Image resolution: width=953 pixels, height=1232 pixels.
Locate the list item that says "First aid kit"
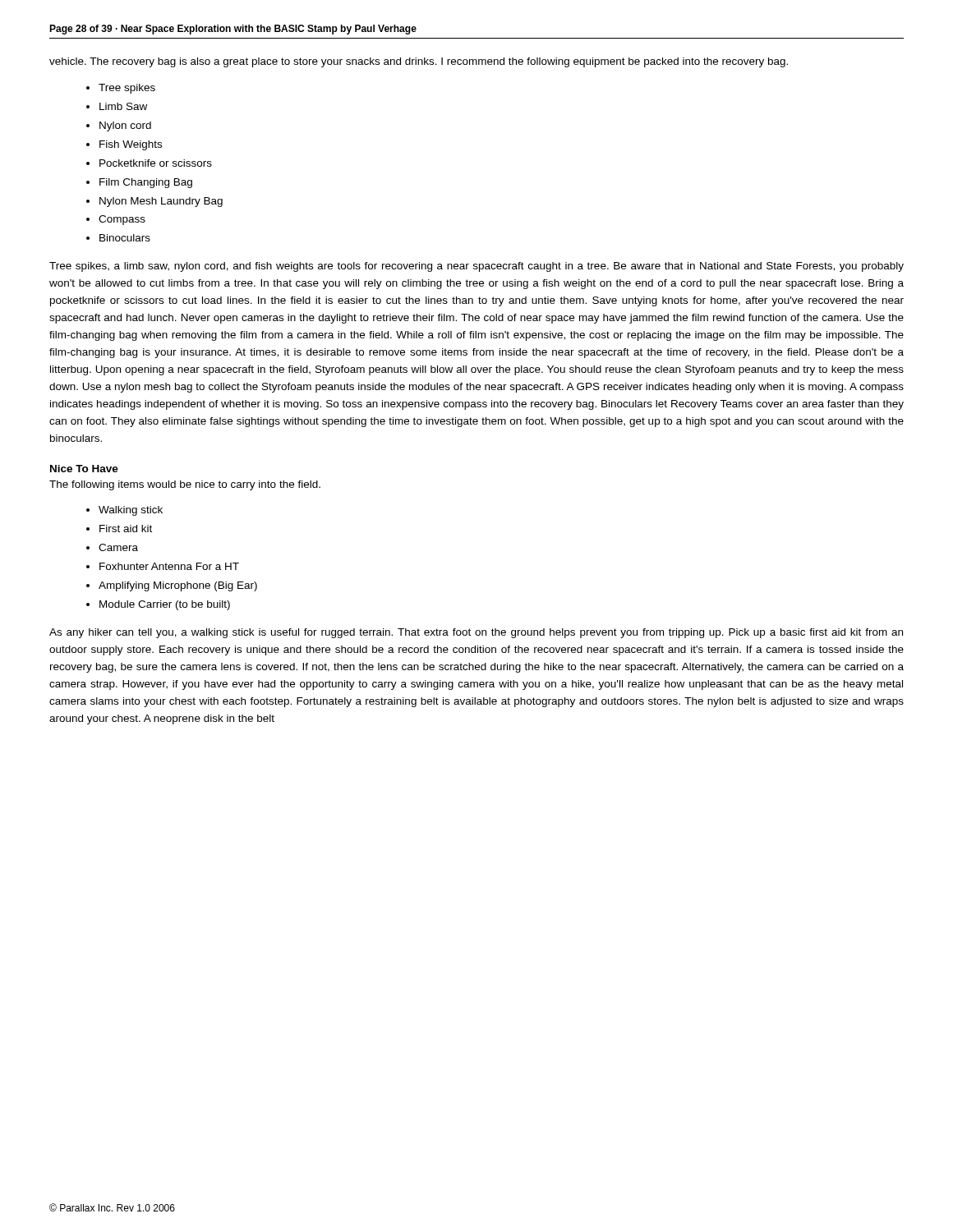click(125, 529)
